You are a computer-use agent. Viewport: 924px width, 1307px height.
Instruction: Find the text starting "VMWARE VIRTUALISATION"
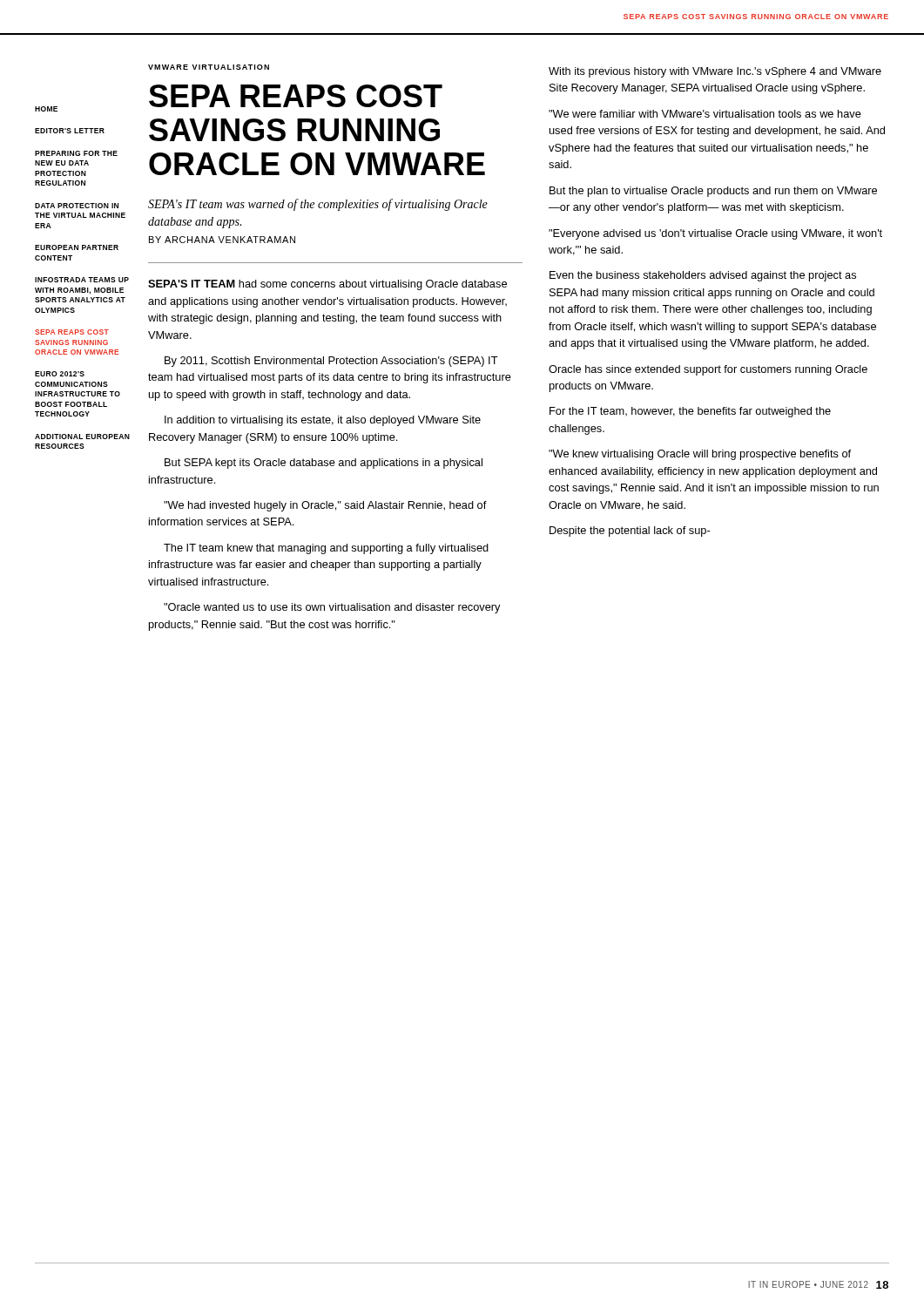pos(209,67)
